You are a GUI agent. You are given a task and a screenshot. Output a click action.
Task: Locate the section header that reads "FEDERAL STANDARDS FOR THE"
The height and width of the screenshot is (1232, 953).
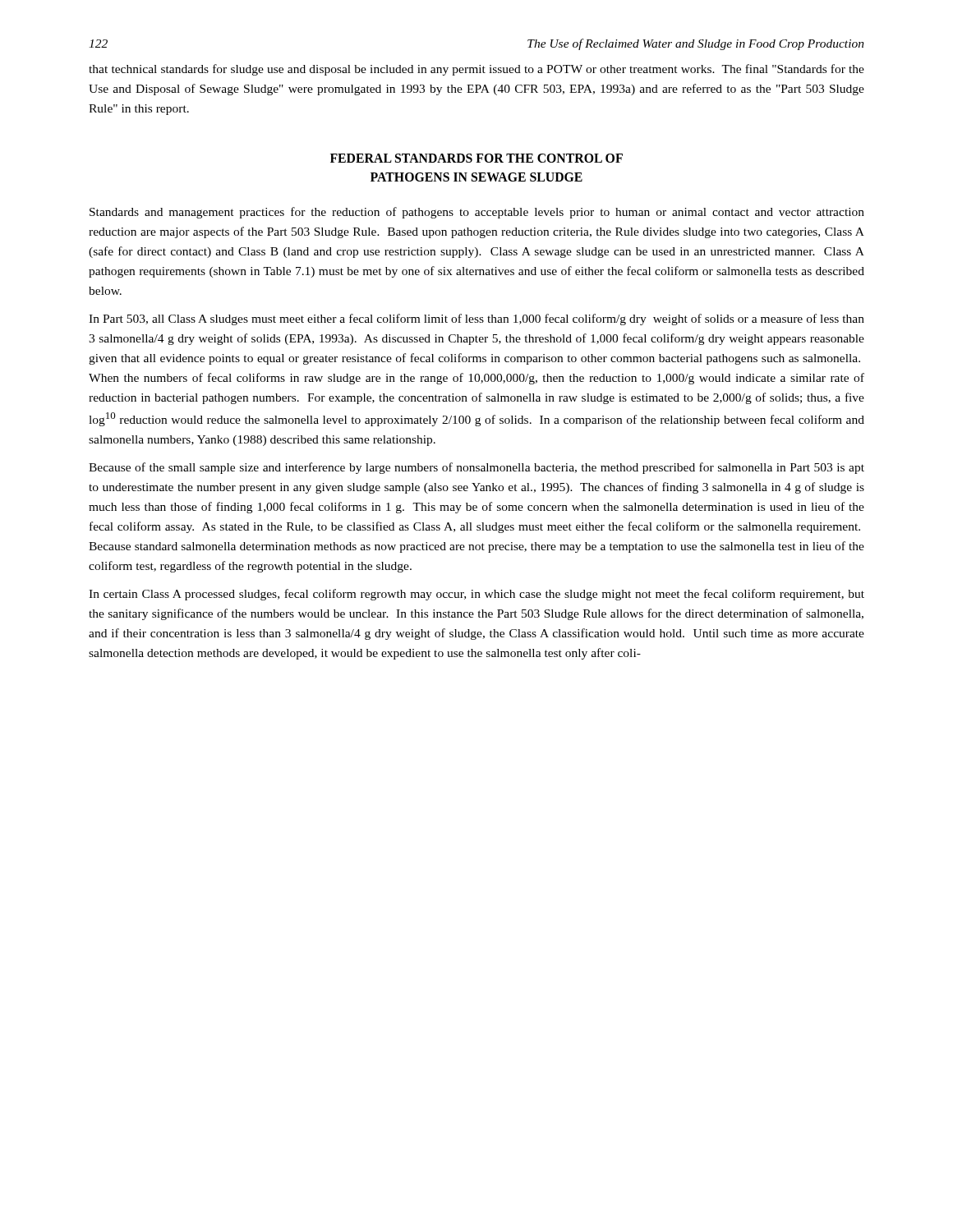476,168
